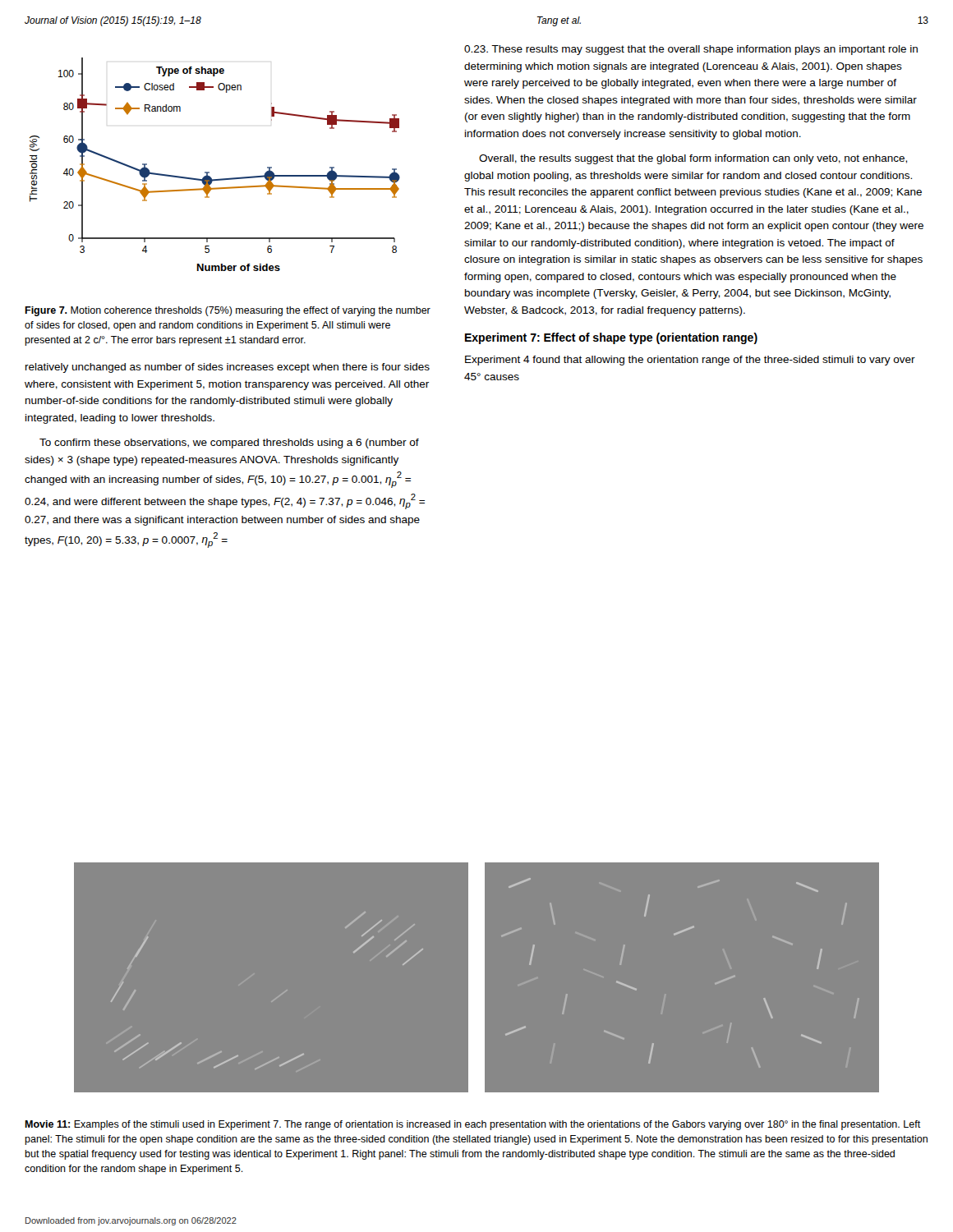Click on the text block that says "relatively unchanged as number of sides increases"
The image size is (953, 1232).
(230, 455)
